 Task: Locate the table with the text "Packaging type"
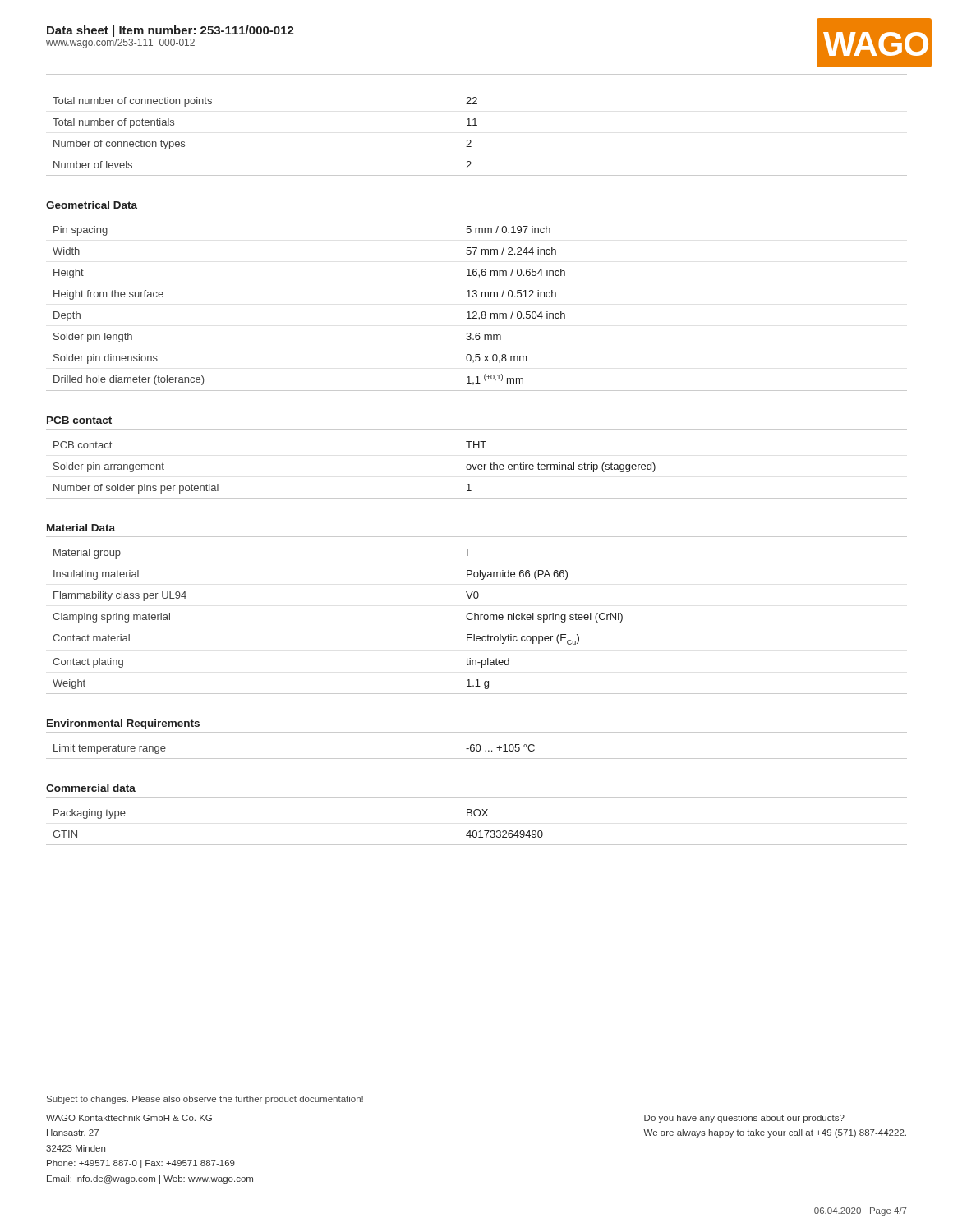(x=476, y=824)
